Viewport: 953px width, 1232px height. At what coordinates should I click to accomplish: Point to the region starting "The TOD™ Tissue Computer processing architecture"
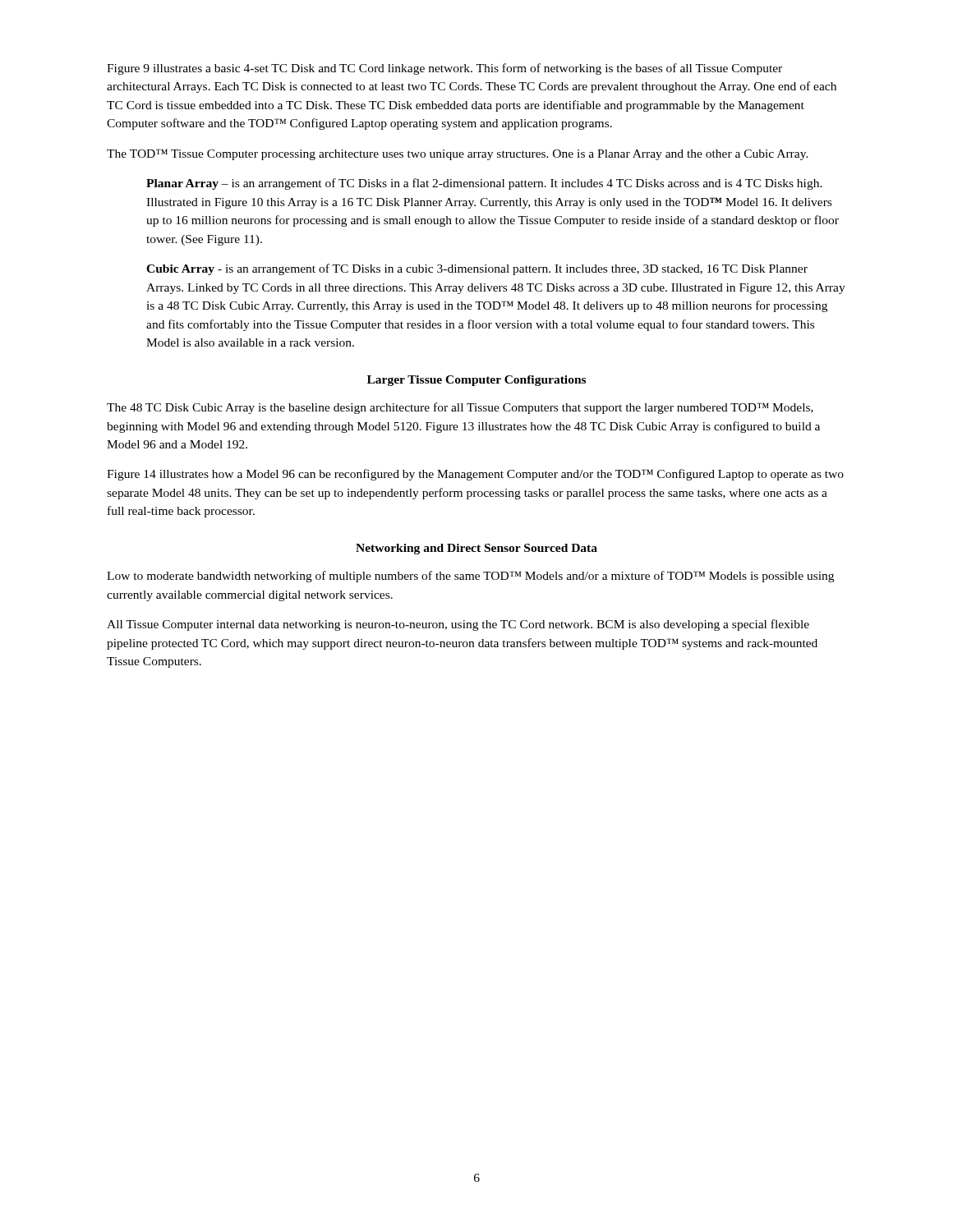(x=458, y=153)
